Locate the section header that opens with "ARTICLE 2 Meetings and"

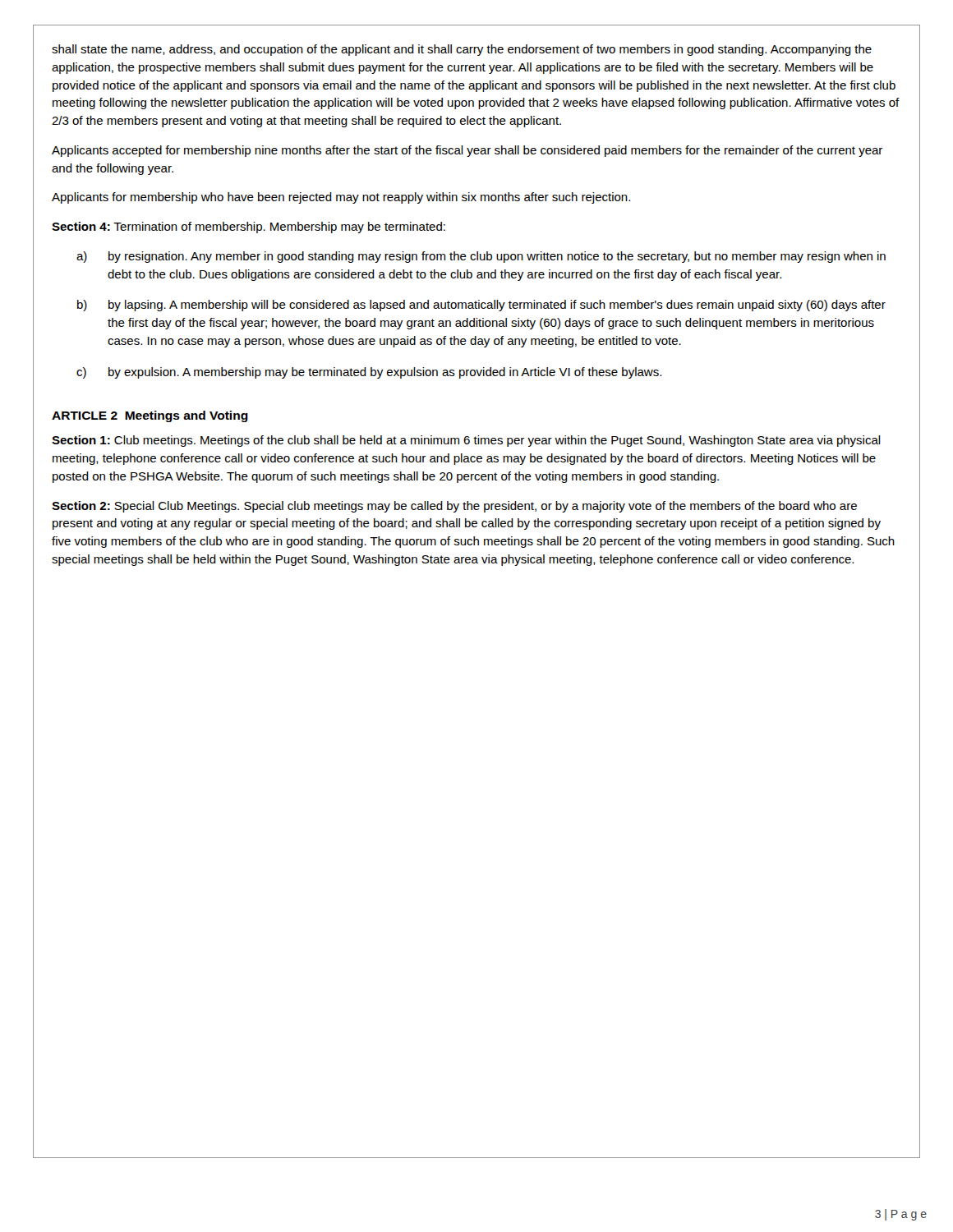tap(150, 416)
